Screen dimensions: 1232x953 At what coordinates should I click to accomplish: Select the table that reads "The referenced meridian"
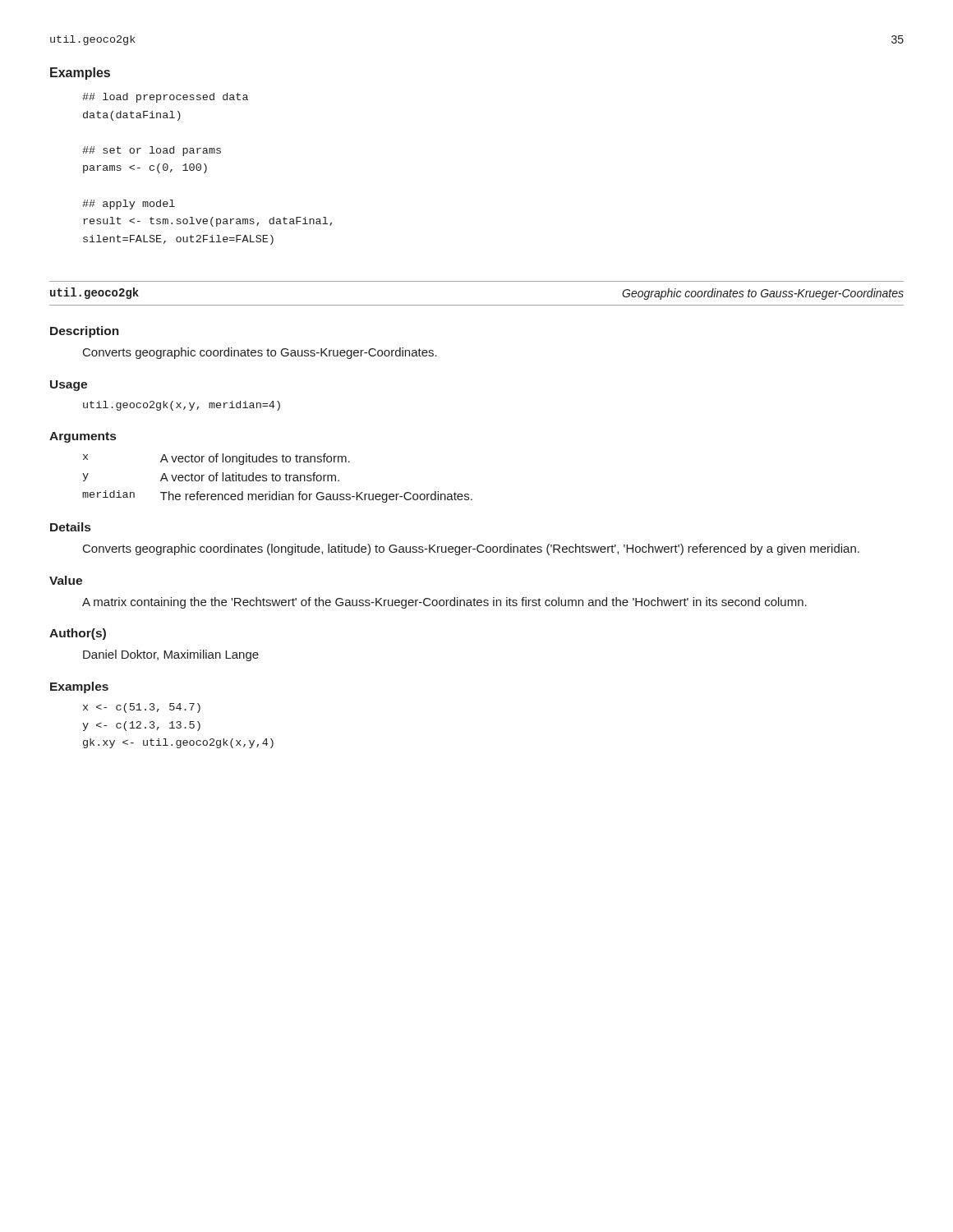tap(476, 477)
